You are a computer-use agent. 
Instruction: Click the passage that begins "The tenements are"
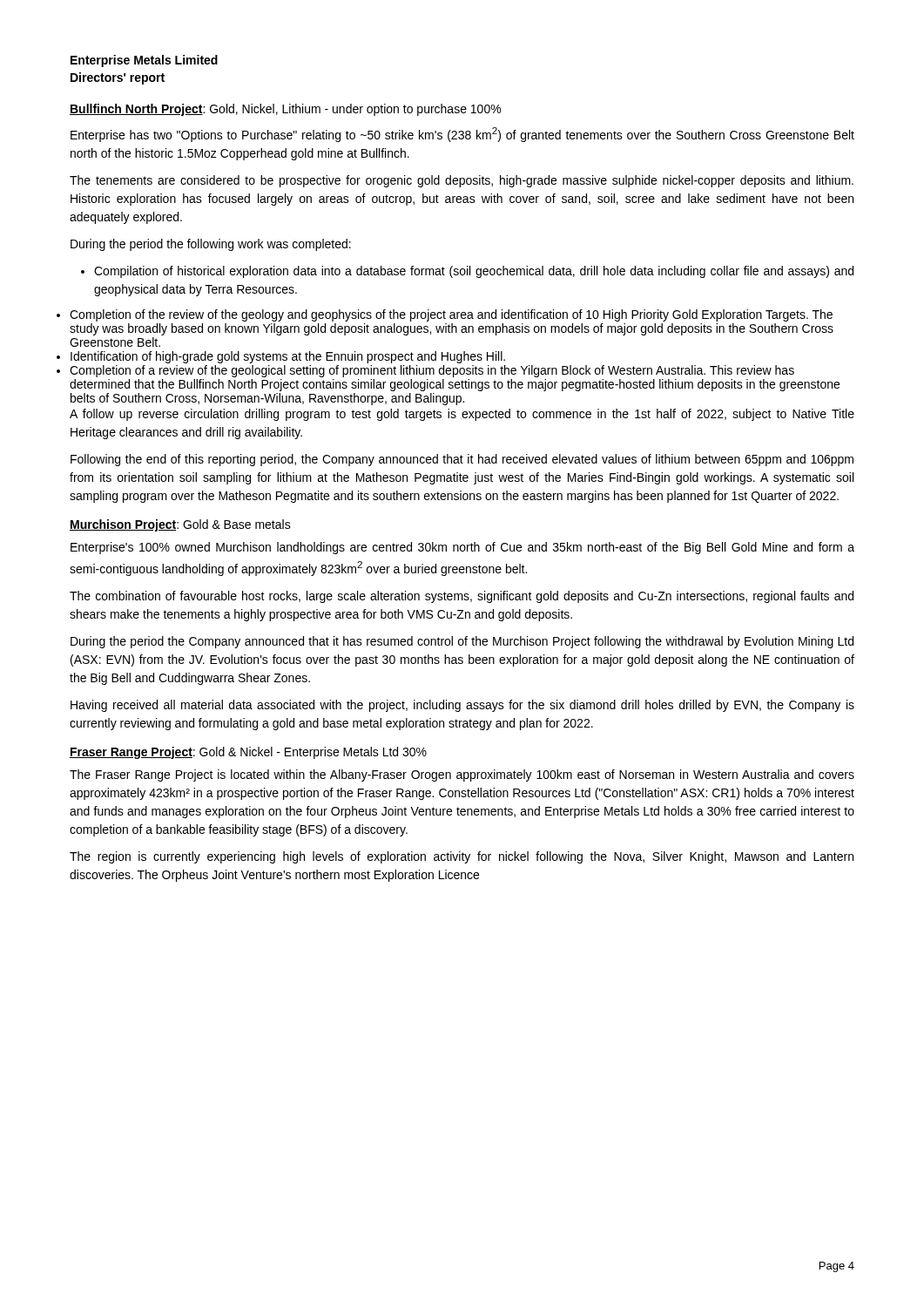coord(462,199)
